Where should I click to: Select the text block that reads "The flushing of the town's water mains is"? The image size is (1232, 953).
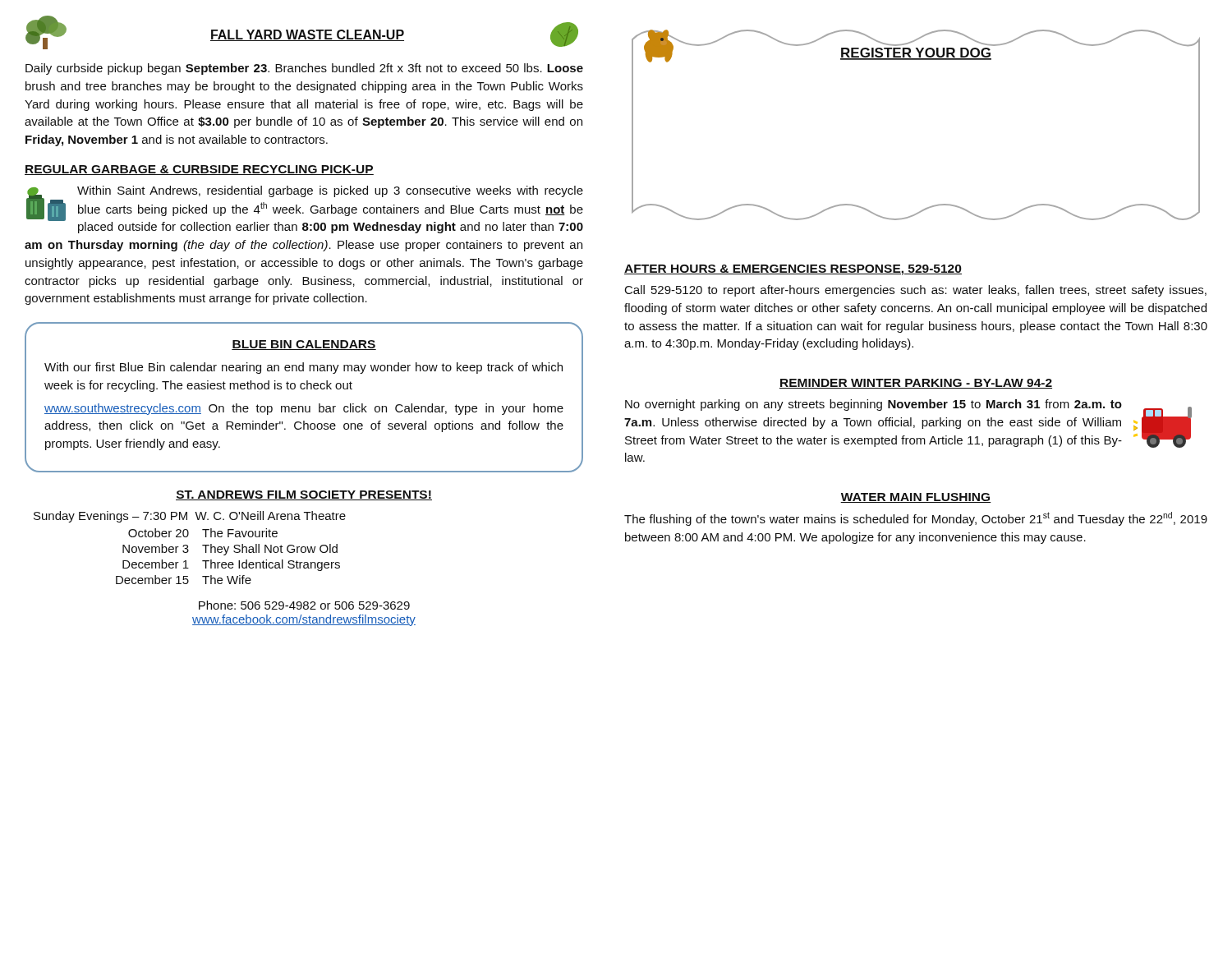pyautogui.click(x=916, y=528)
